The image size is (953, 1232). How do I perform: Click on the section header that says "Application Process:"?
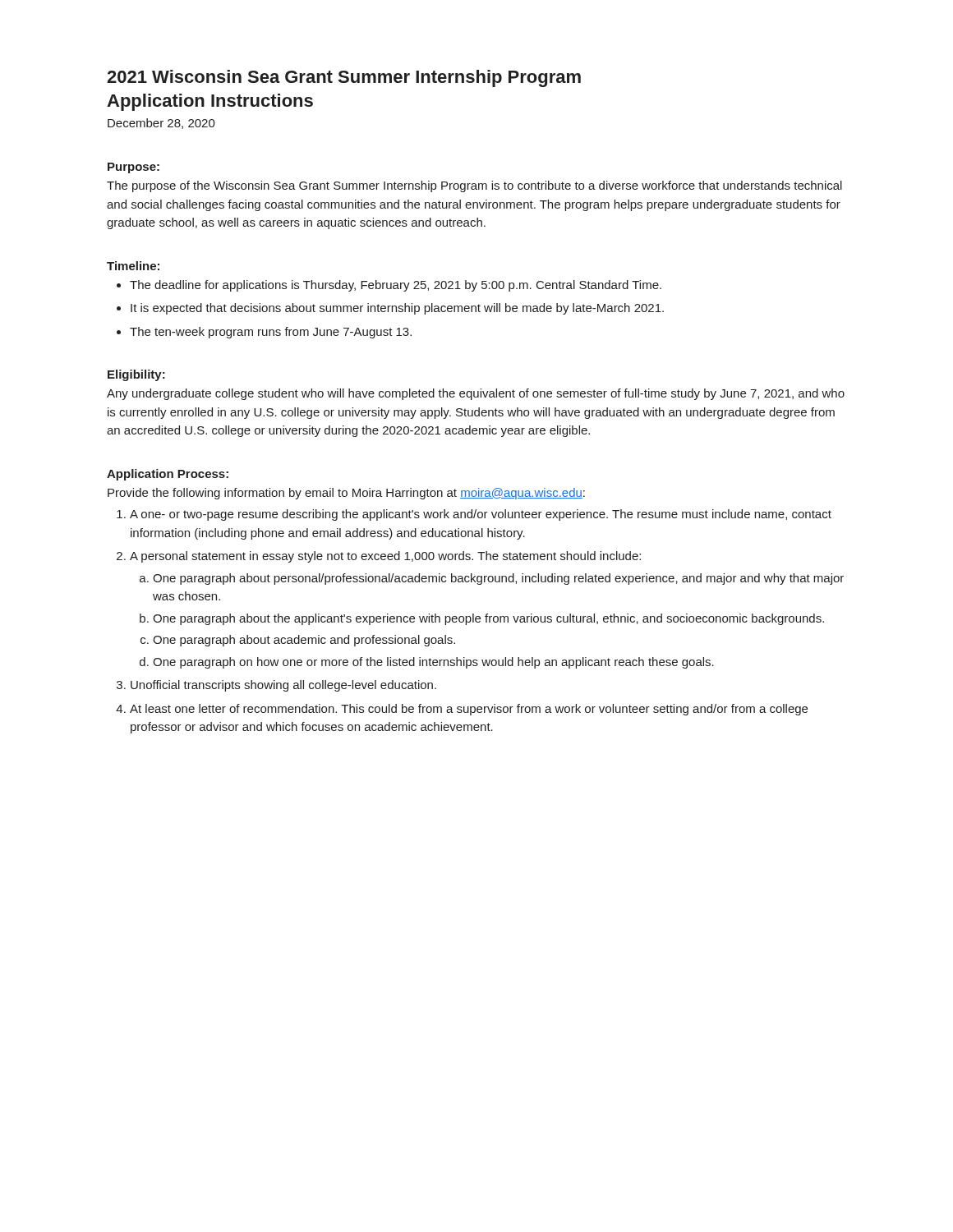[x=168, y=473]
